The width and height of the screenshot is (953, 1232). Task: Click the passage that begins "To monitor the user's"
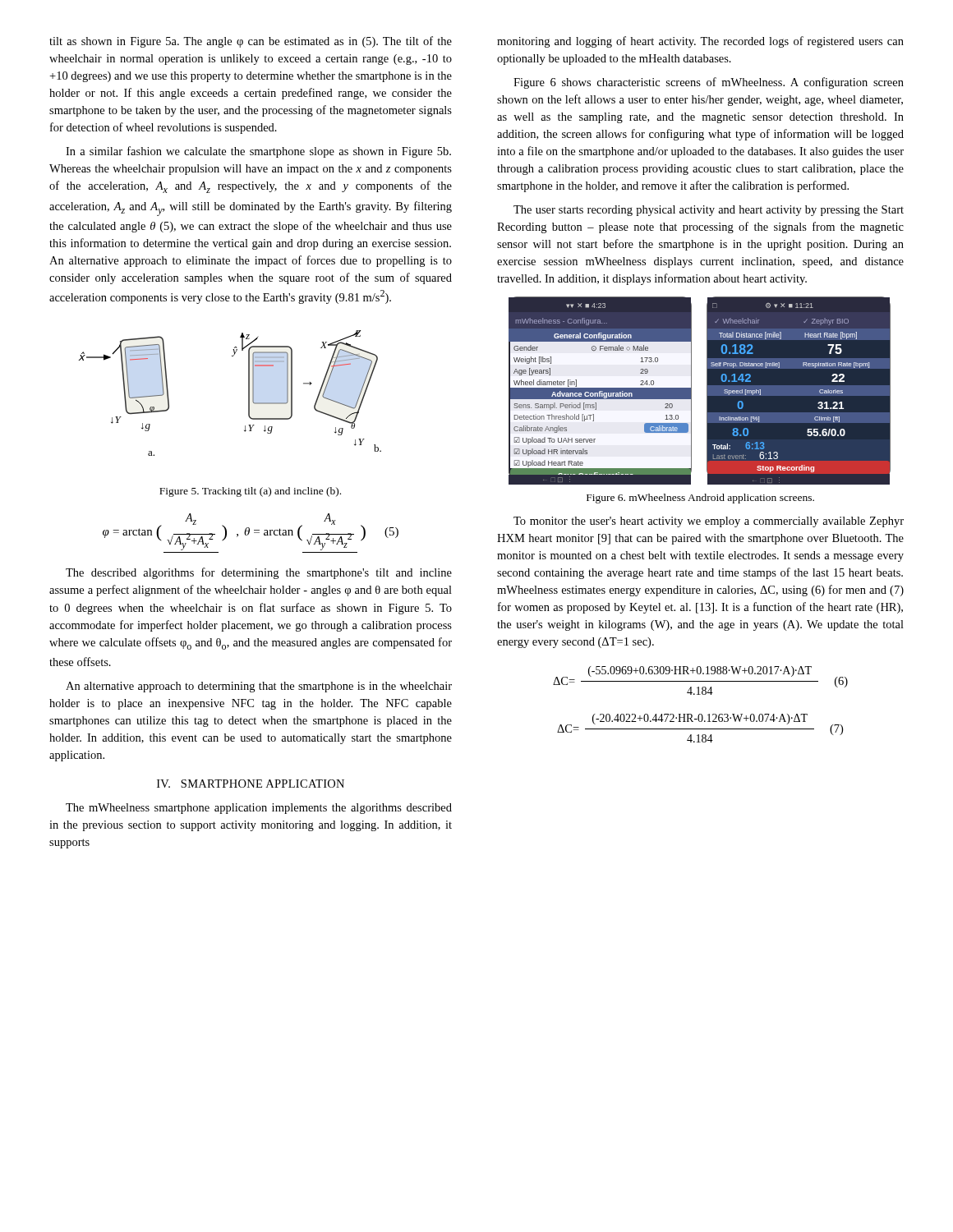pyautogui.click(x=700, y=581)
